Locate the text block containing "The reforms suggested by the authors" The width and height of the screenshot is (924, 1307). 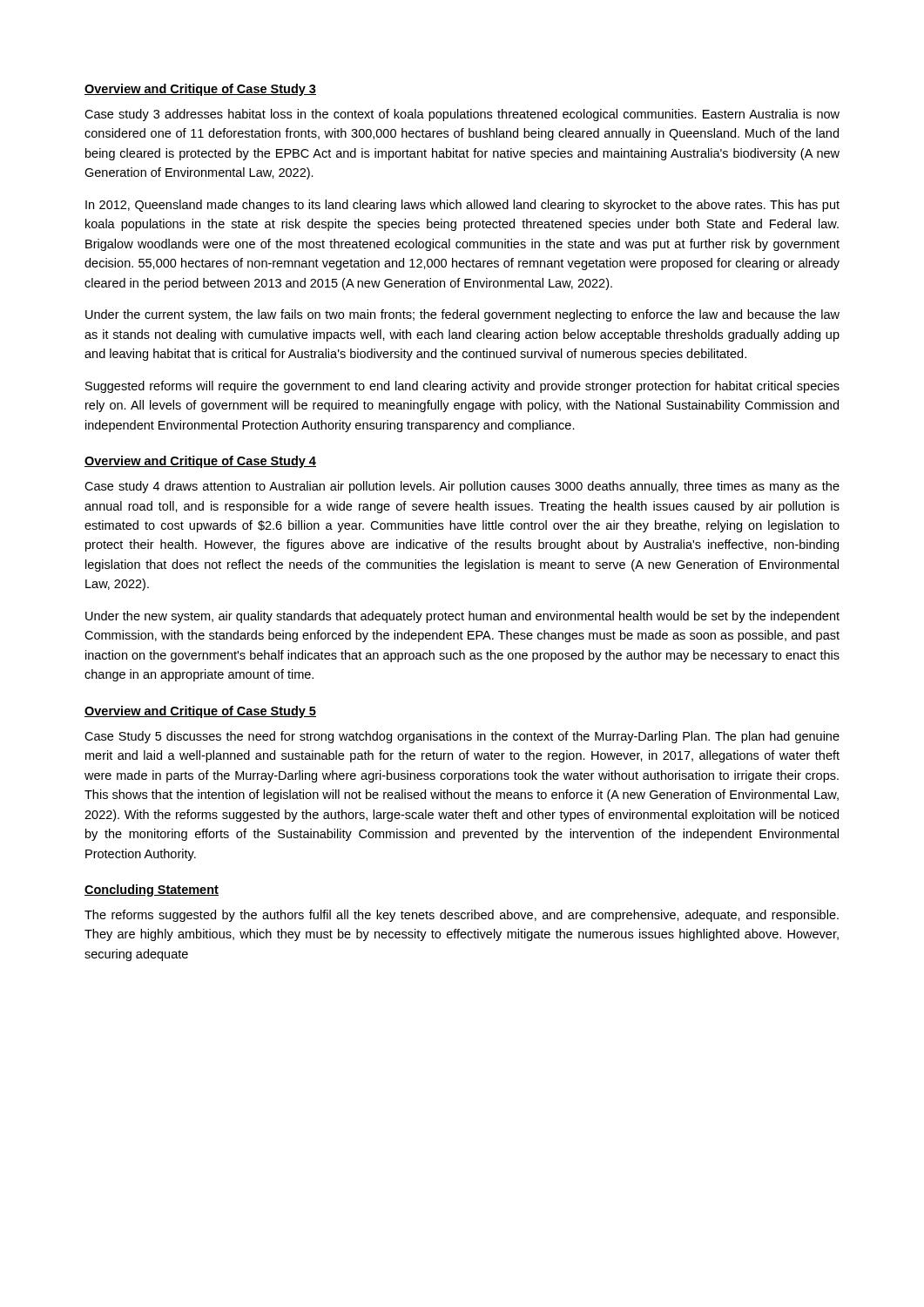(x=462, y=935)
